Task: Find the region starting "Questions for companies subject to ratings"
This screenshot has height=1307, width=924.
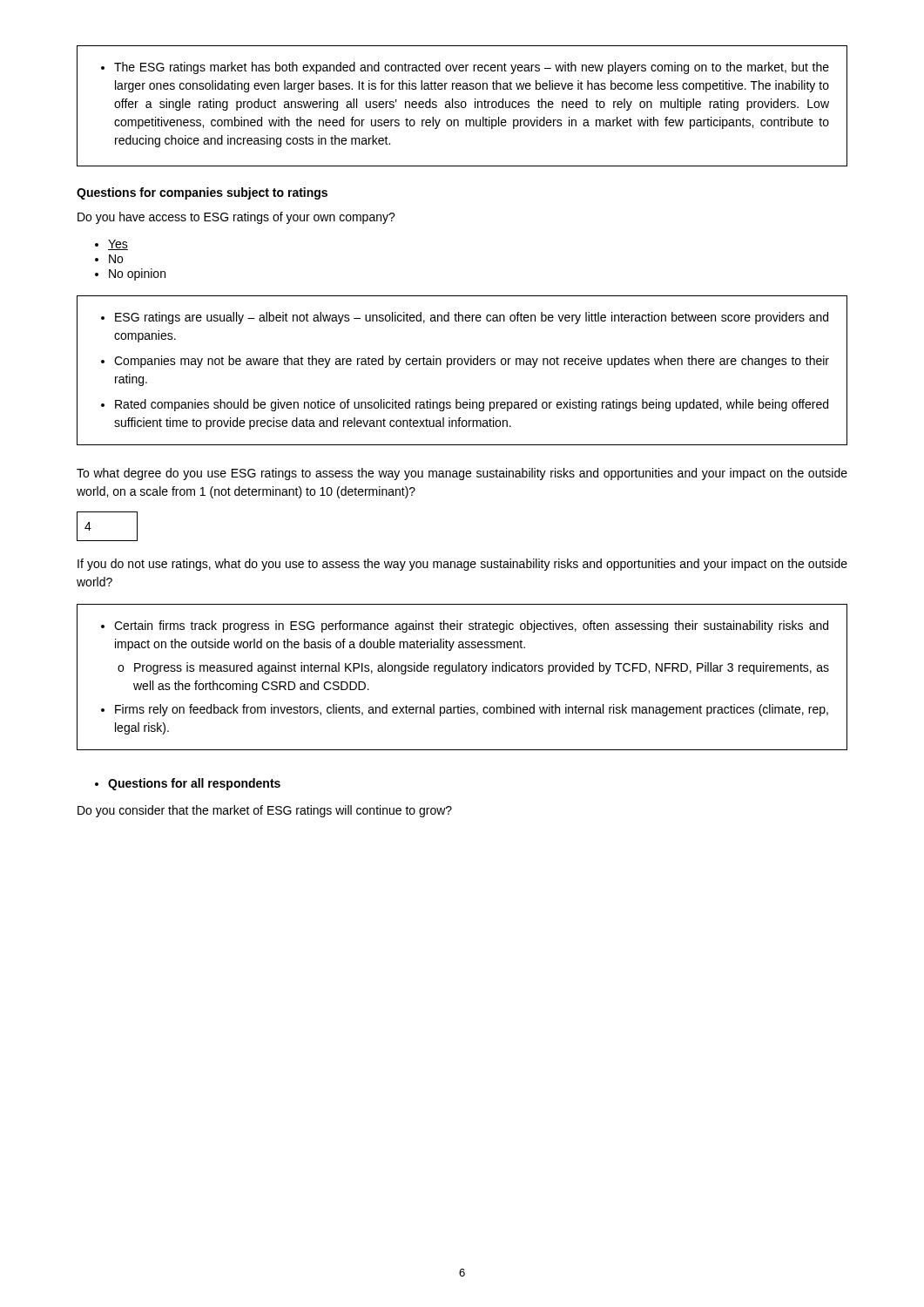Action: tap(202, 193)
